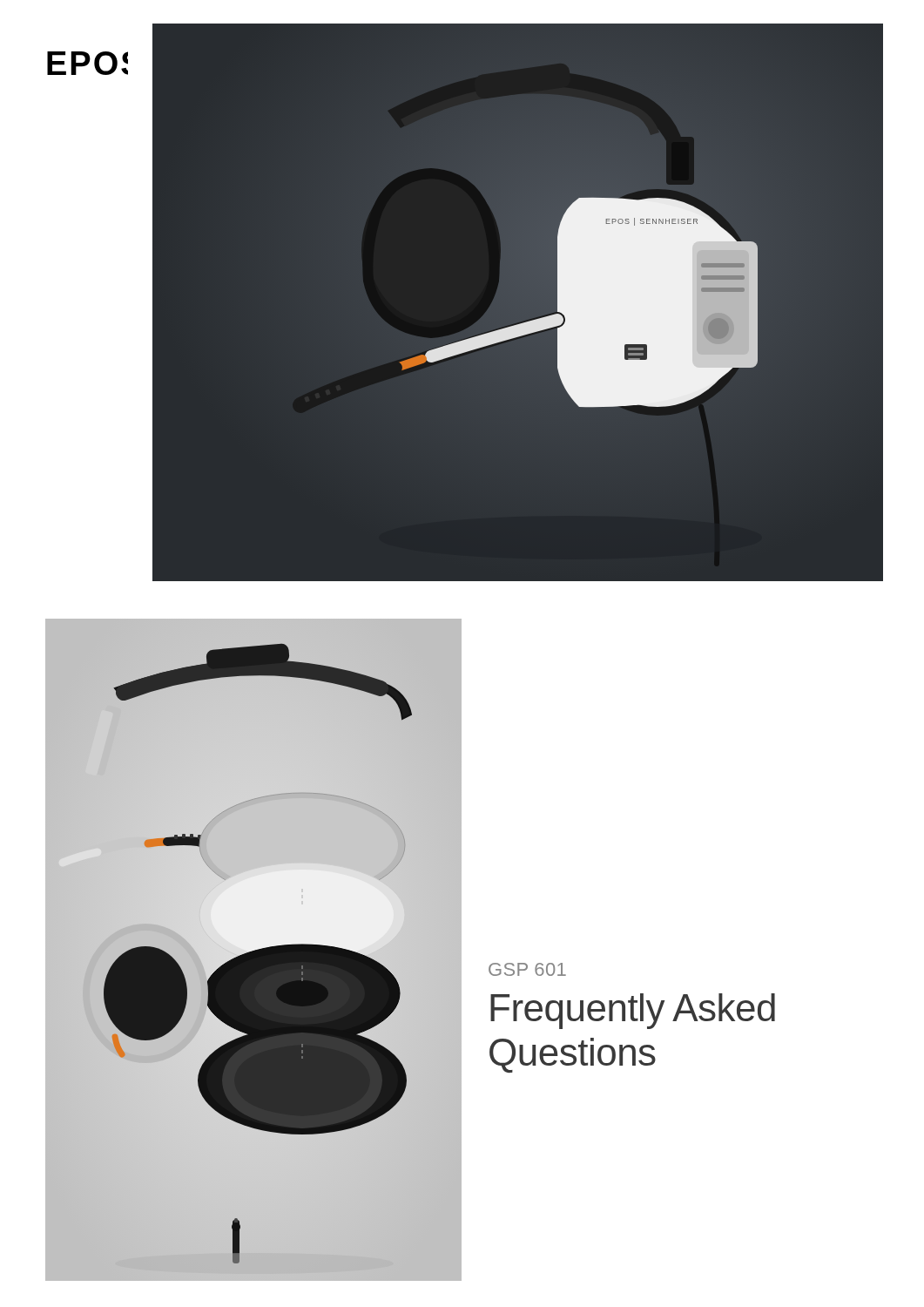Select the logo
Image resolution: width=924 pixels, height=1307 pixels.
pos(87,65)
